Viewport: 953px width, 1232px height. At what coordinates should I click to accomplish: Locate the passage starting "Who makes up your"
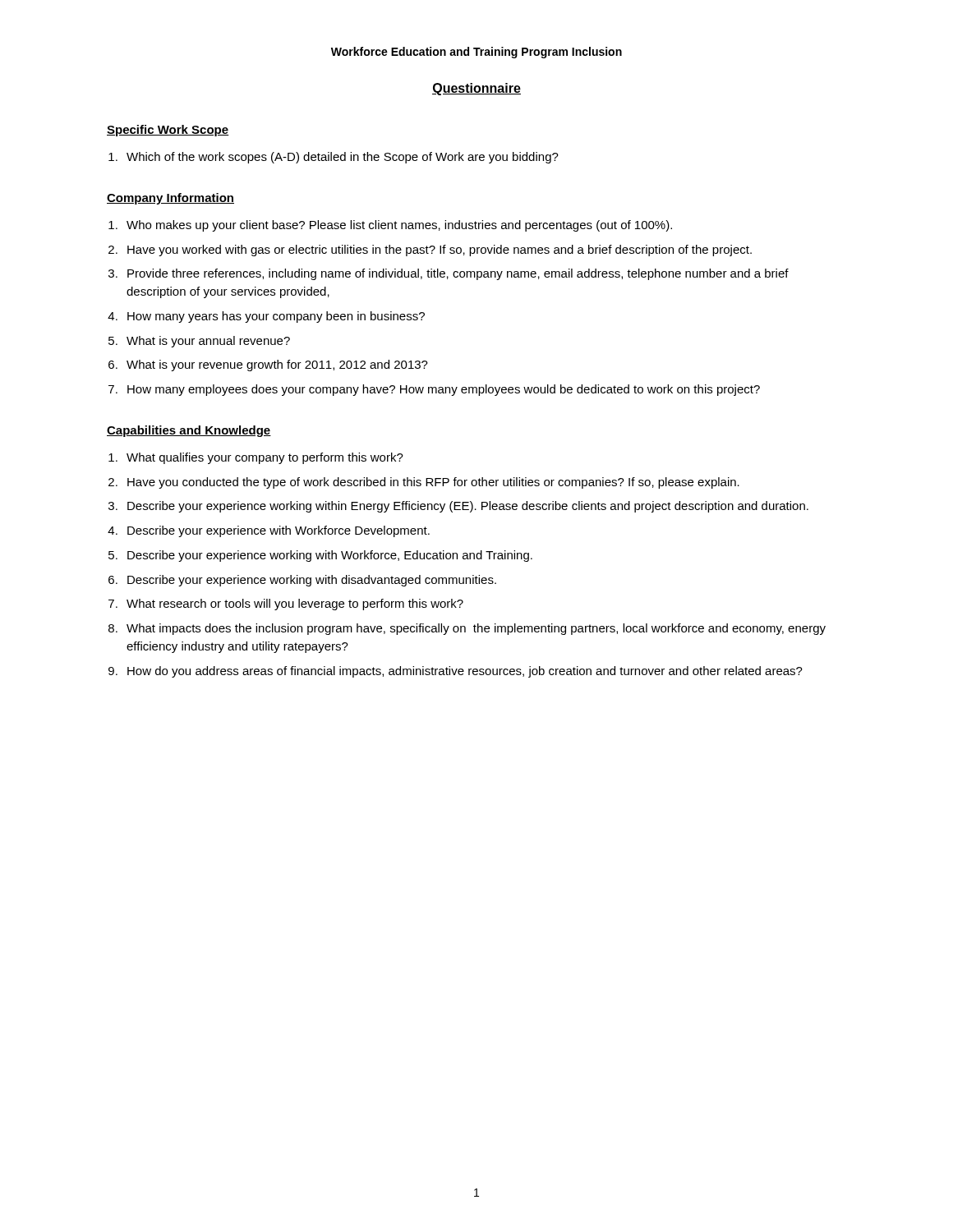(400, 224)
